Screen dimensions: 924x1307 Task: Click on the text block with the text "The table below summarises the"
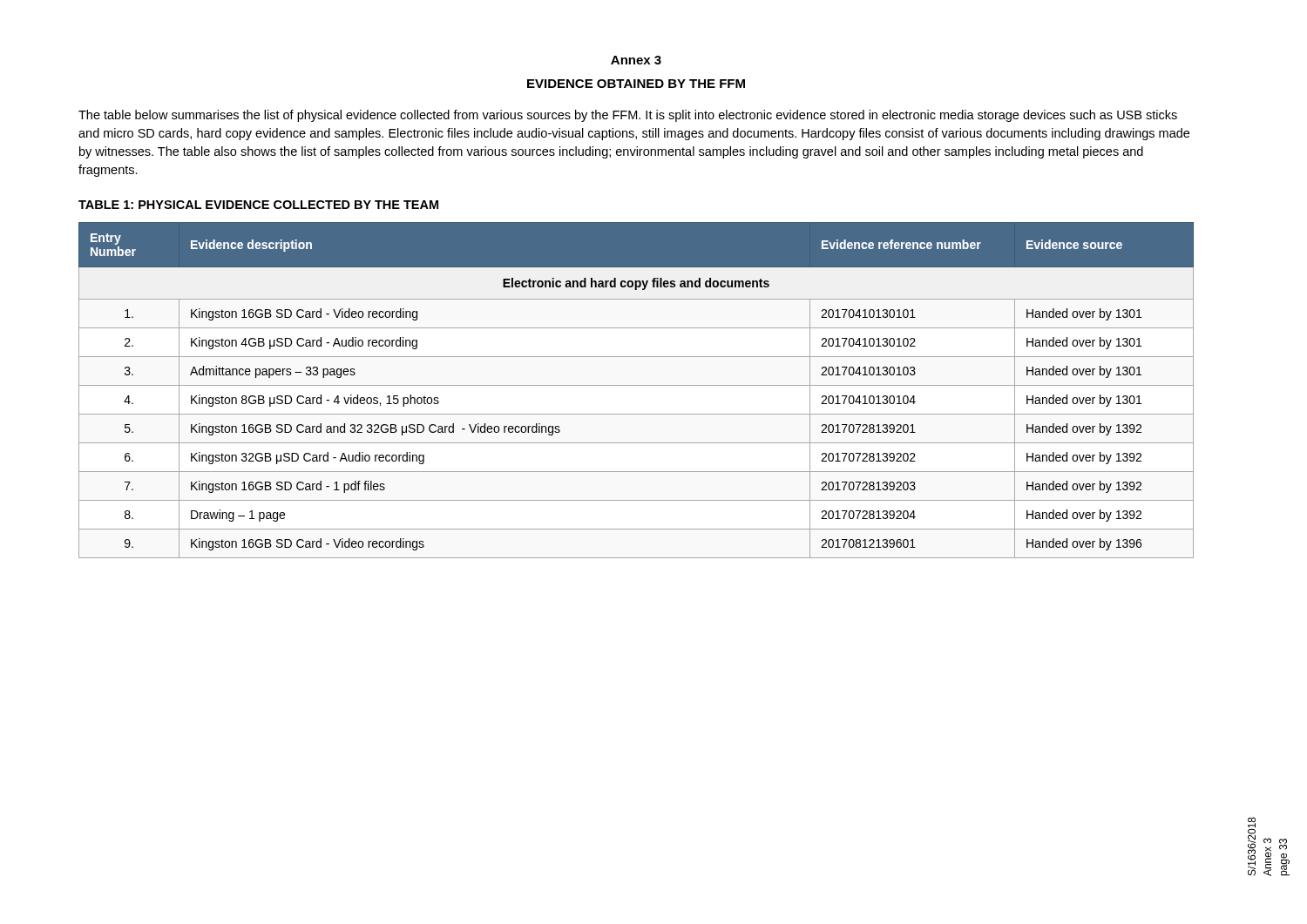[634, 142]
